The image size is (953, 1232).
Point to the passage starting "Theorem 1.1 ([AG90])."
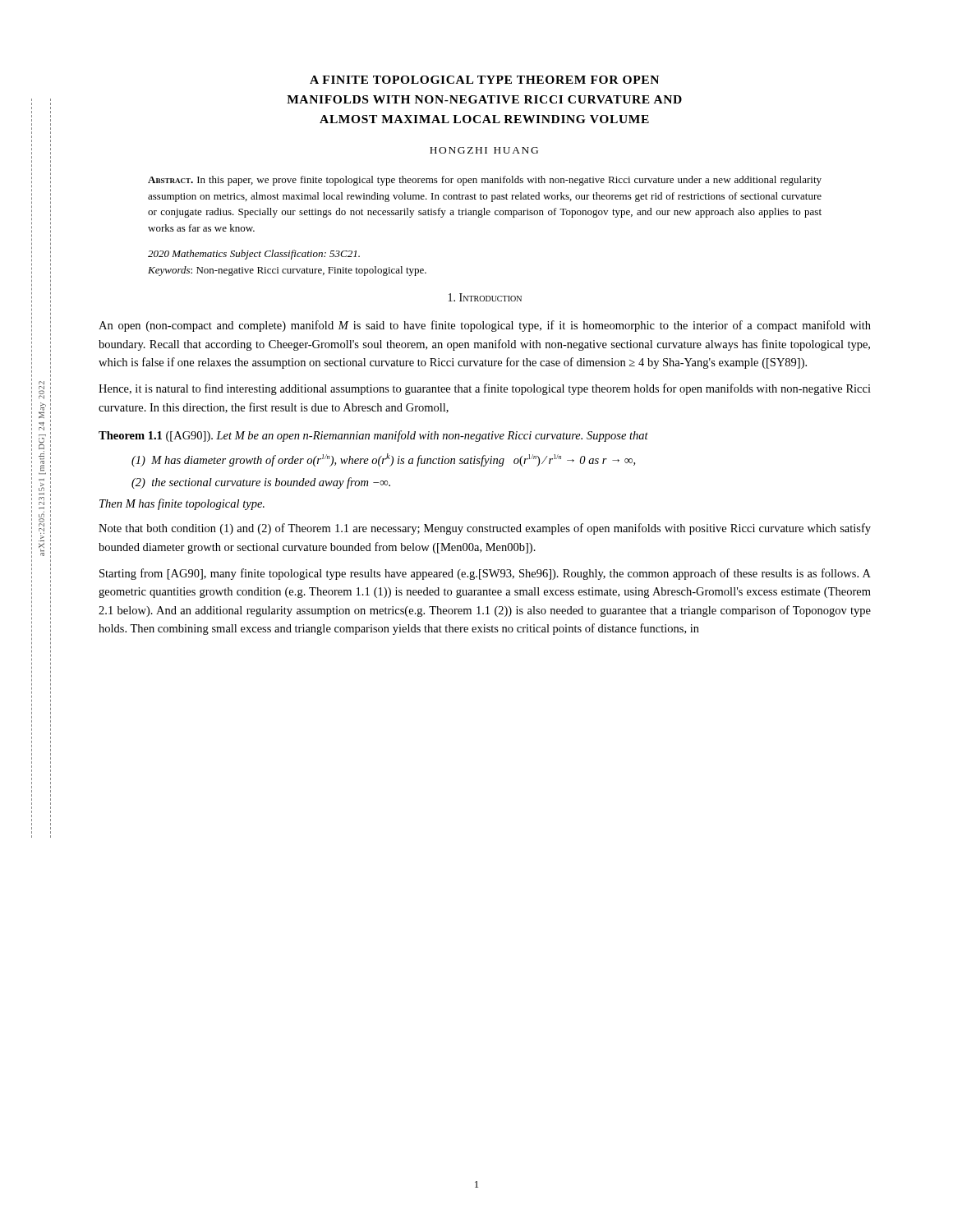(x=485, y=469)
